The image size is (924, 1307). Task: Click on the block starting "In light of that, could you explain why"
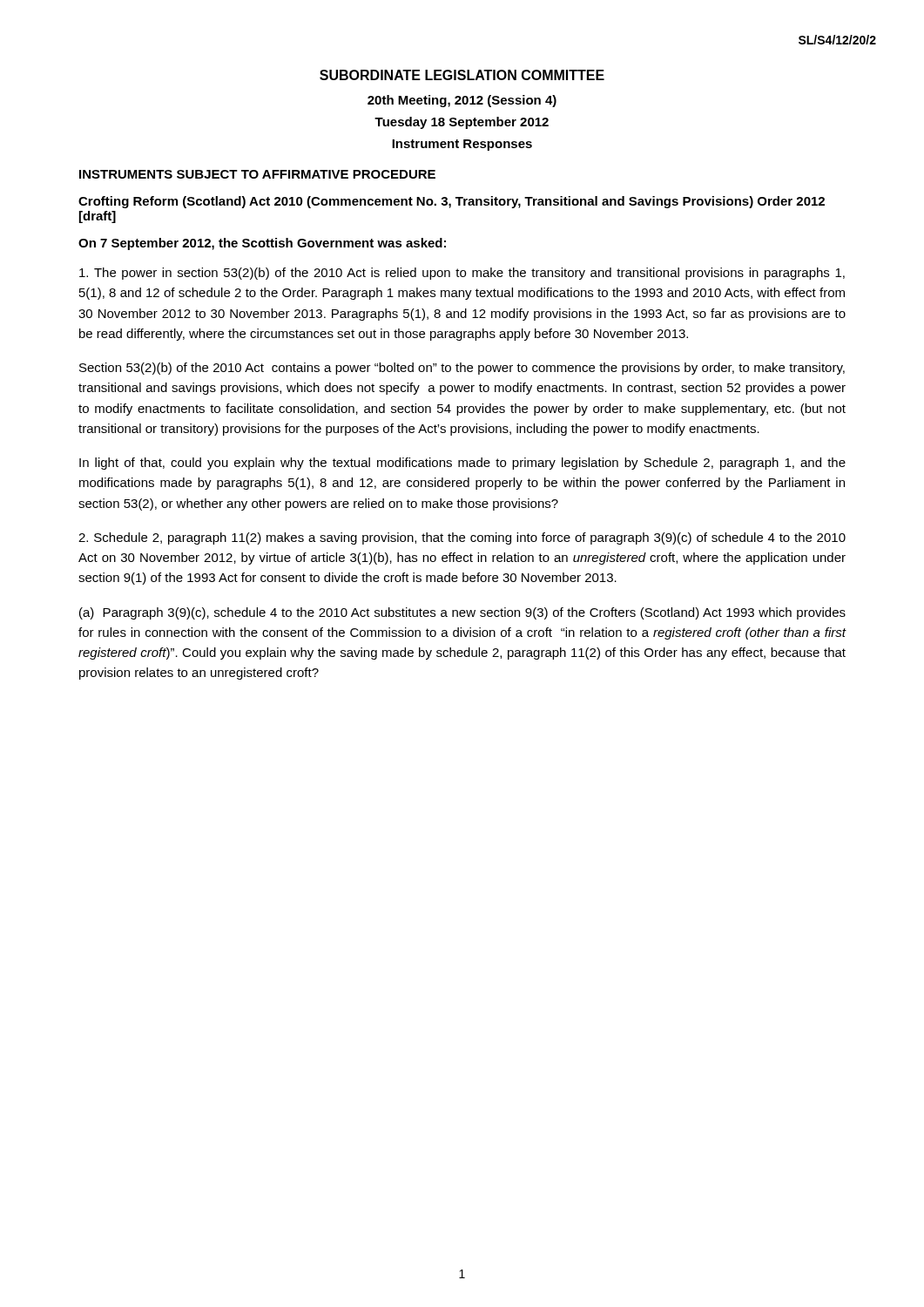pos(462,482)
